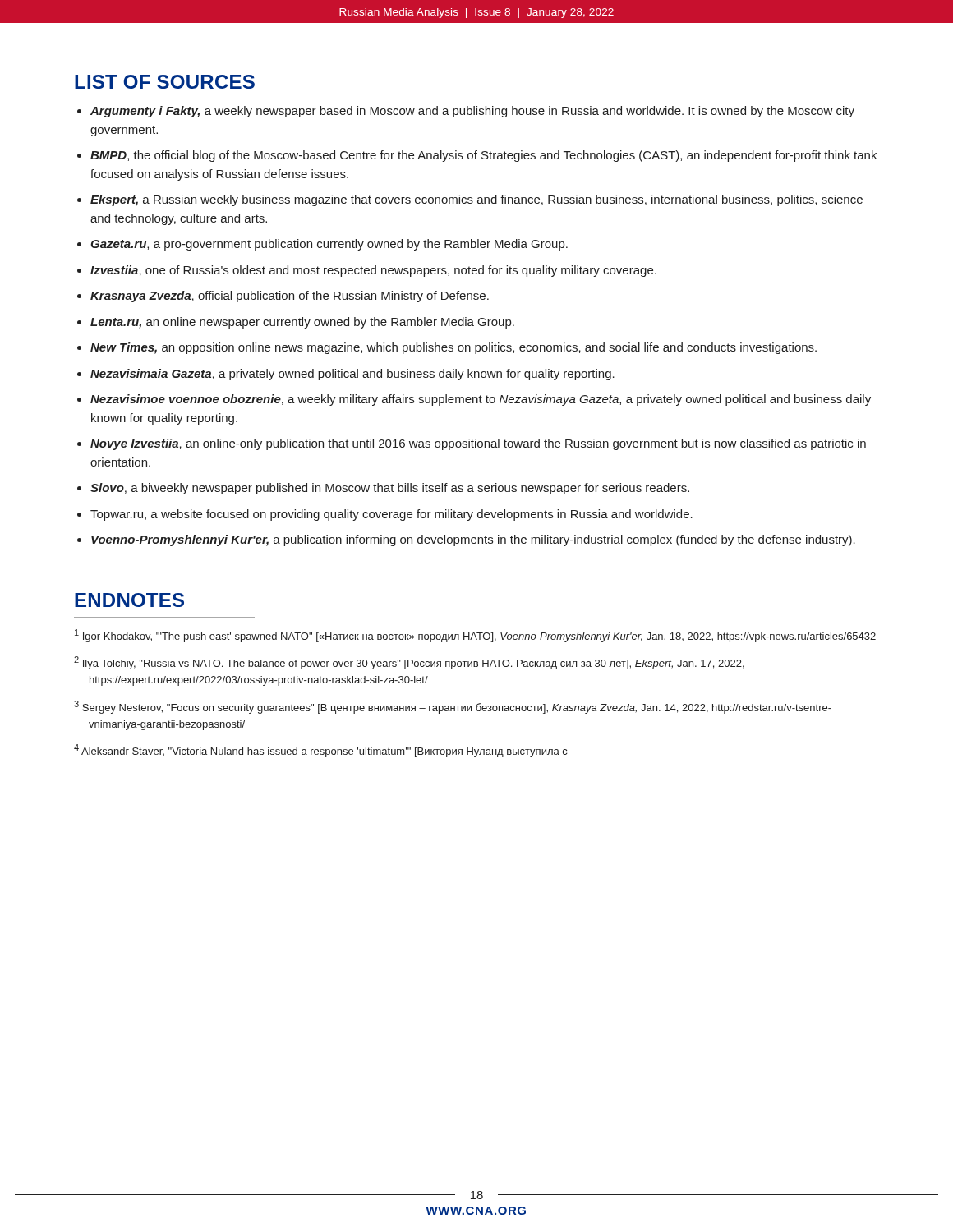The height and width of the screenshot is (1232, 953).
Task: Find the list item that says "New Times, an opposition online news magazine, which"
Action: click(454, 347)
